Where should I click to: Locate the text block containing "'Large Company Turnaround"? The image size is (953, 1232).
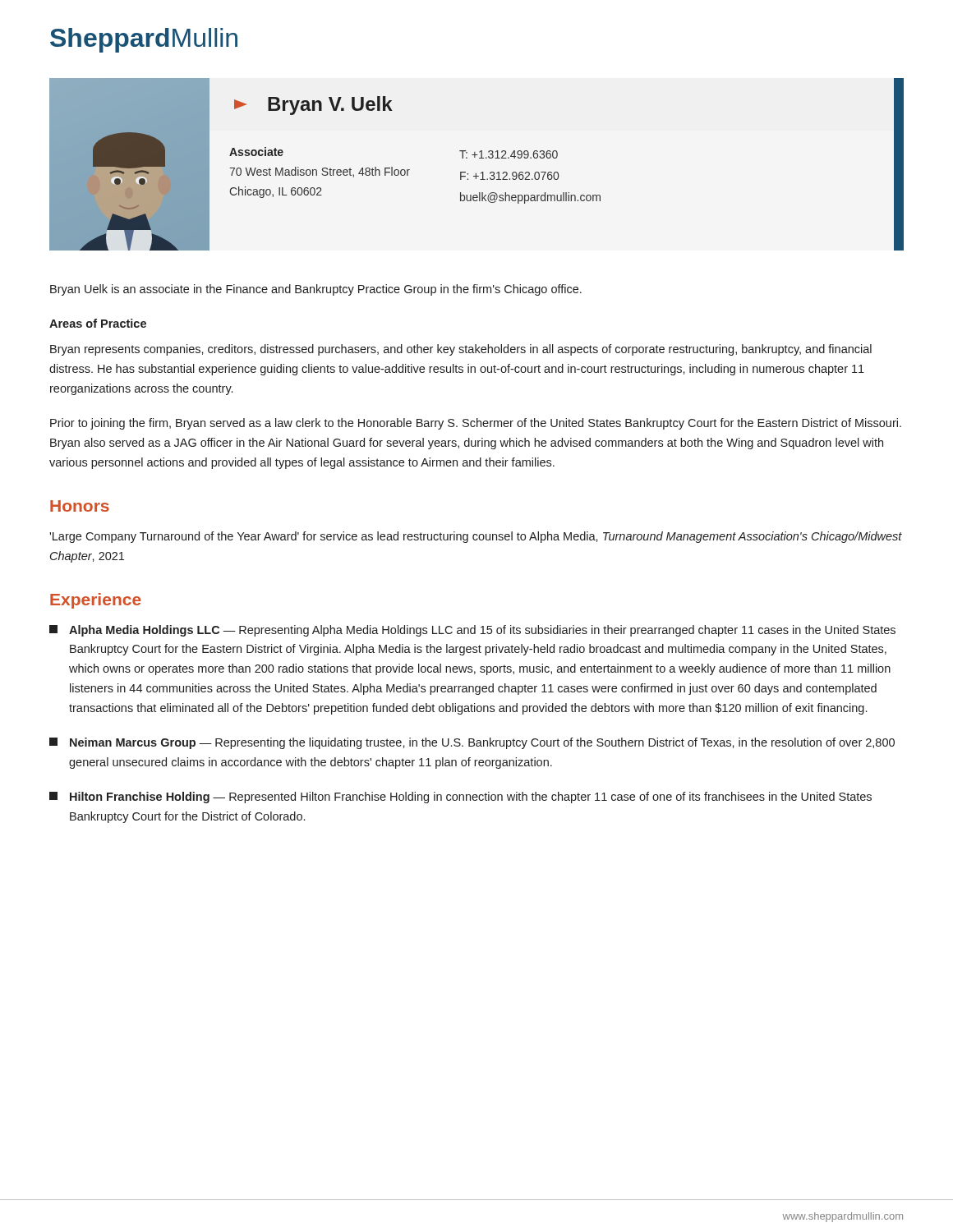[x=475, y=546]
